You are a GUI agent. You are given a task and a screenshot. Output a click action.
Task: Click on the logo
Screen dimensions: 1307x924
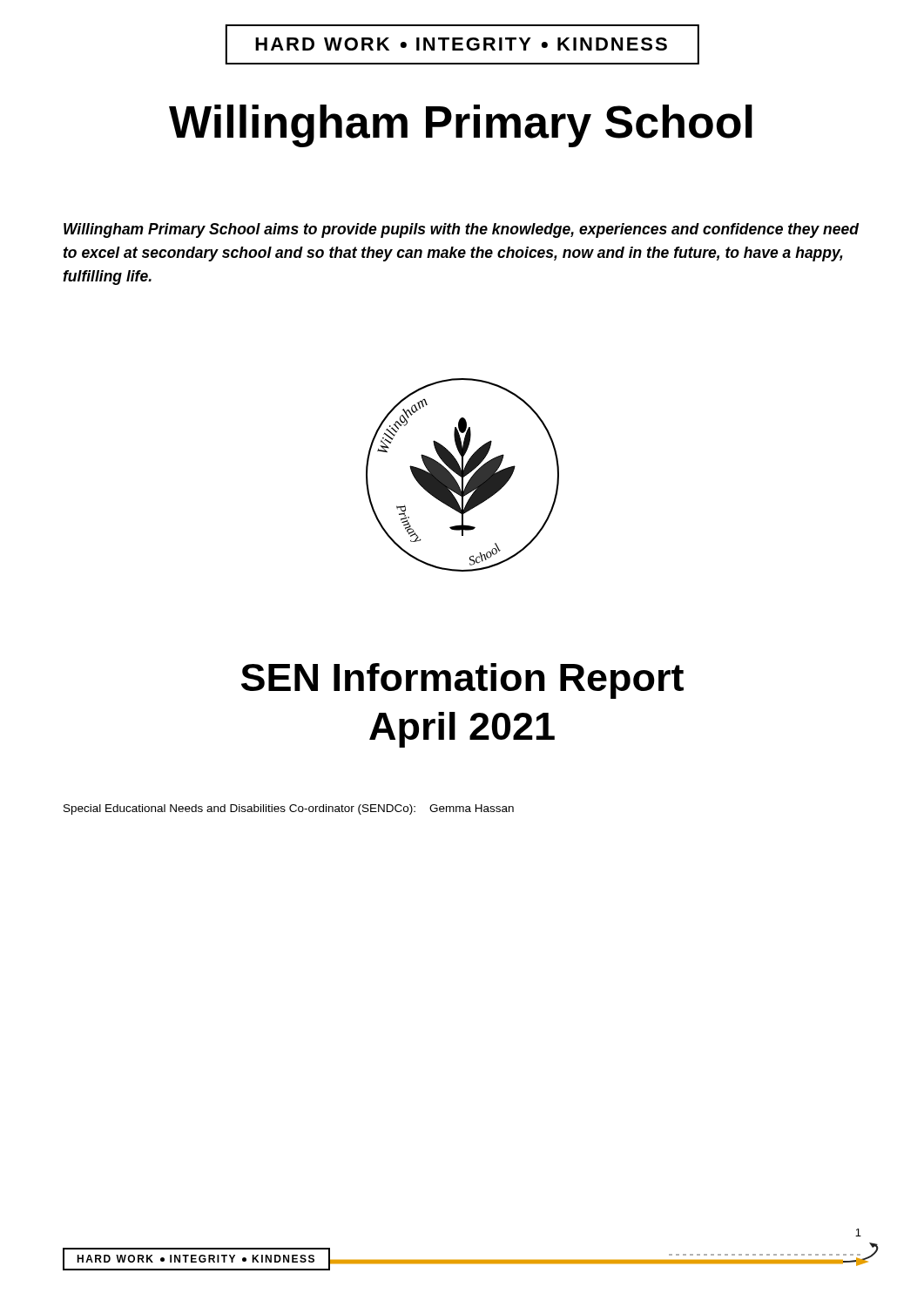[x=462, y=475]
